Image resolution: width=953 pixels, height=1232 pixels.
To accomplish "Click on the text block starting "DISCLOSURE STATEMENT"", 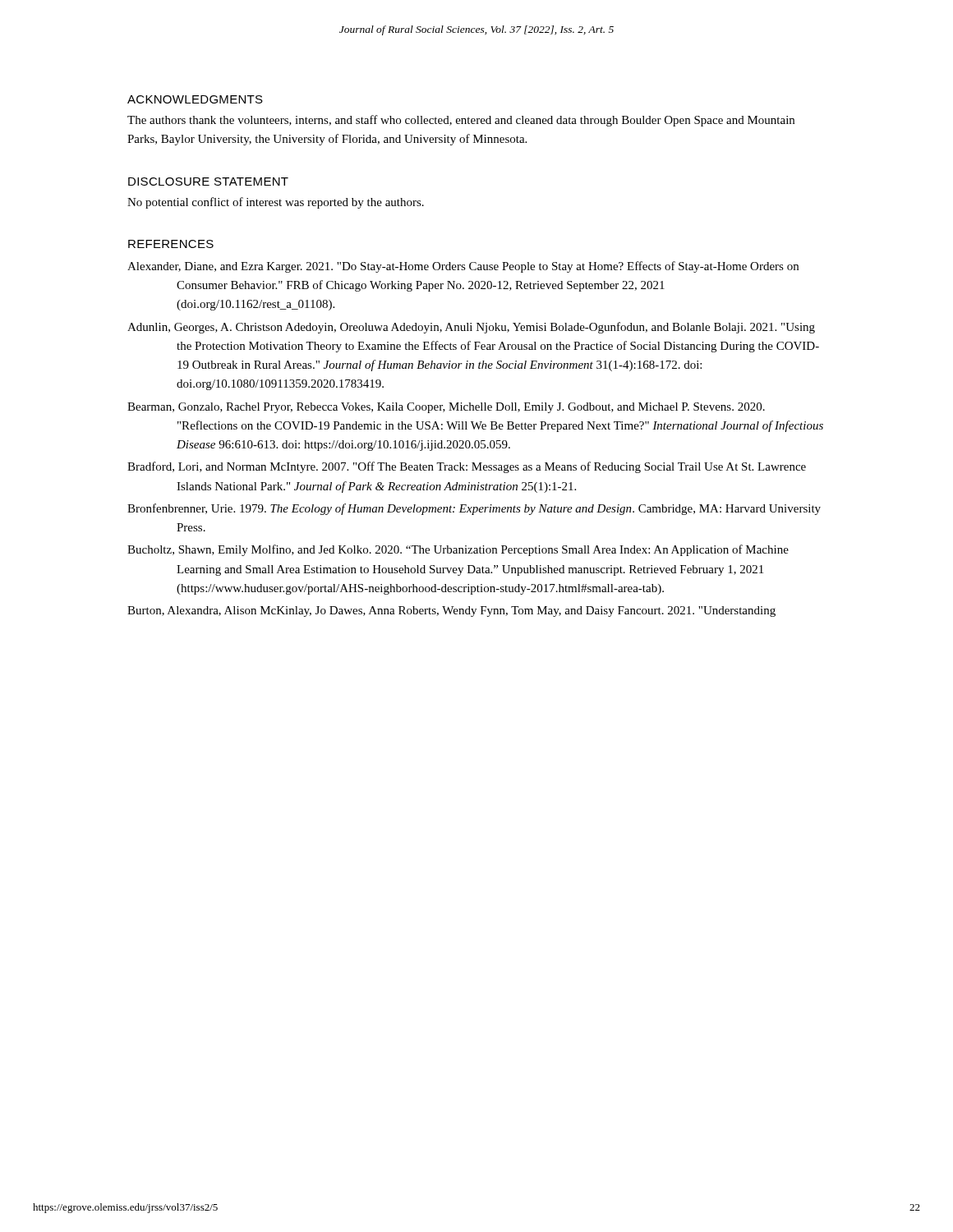I will pyautogui.click(x=208, y=181).
